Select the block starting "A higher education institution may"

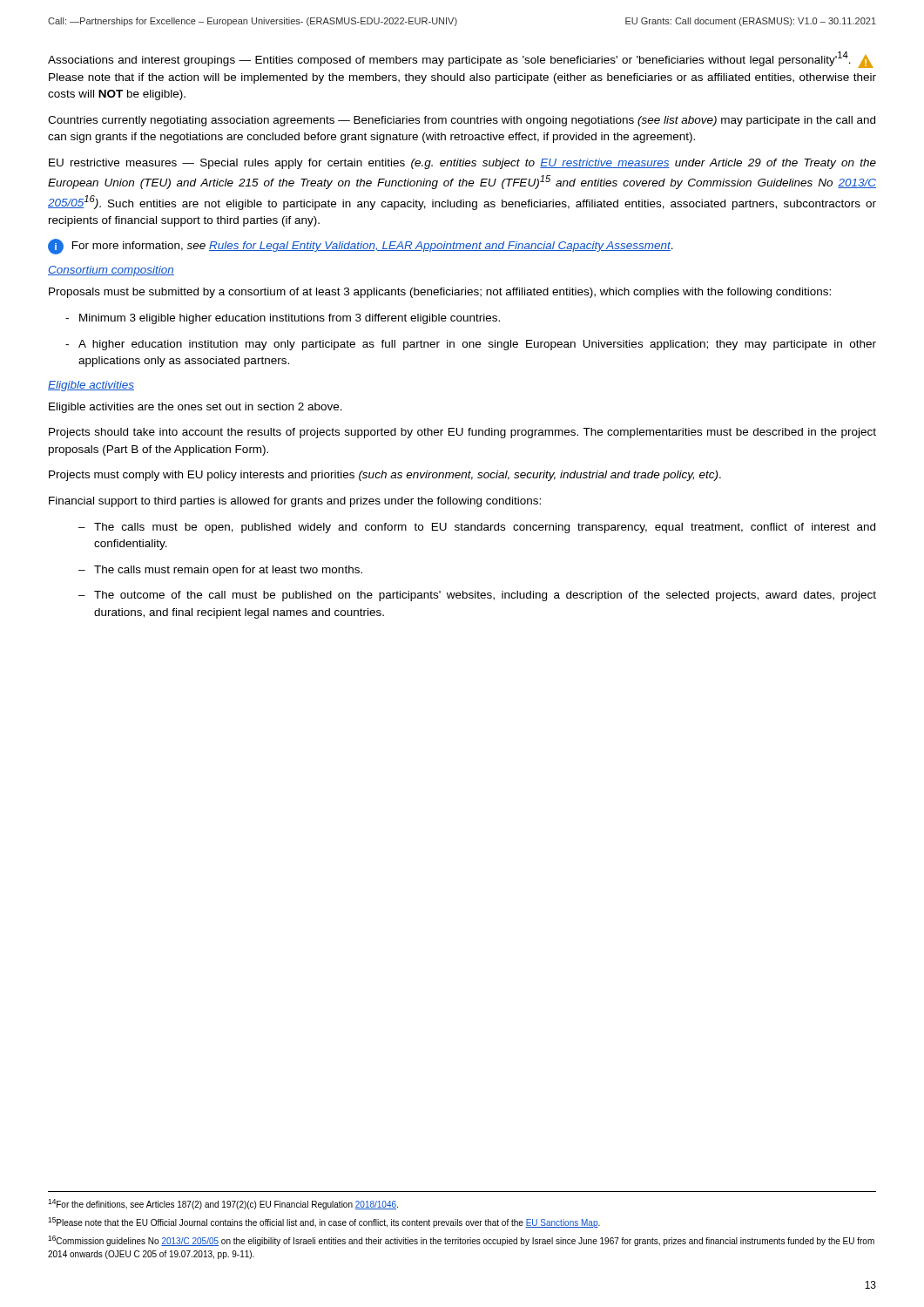462,352
